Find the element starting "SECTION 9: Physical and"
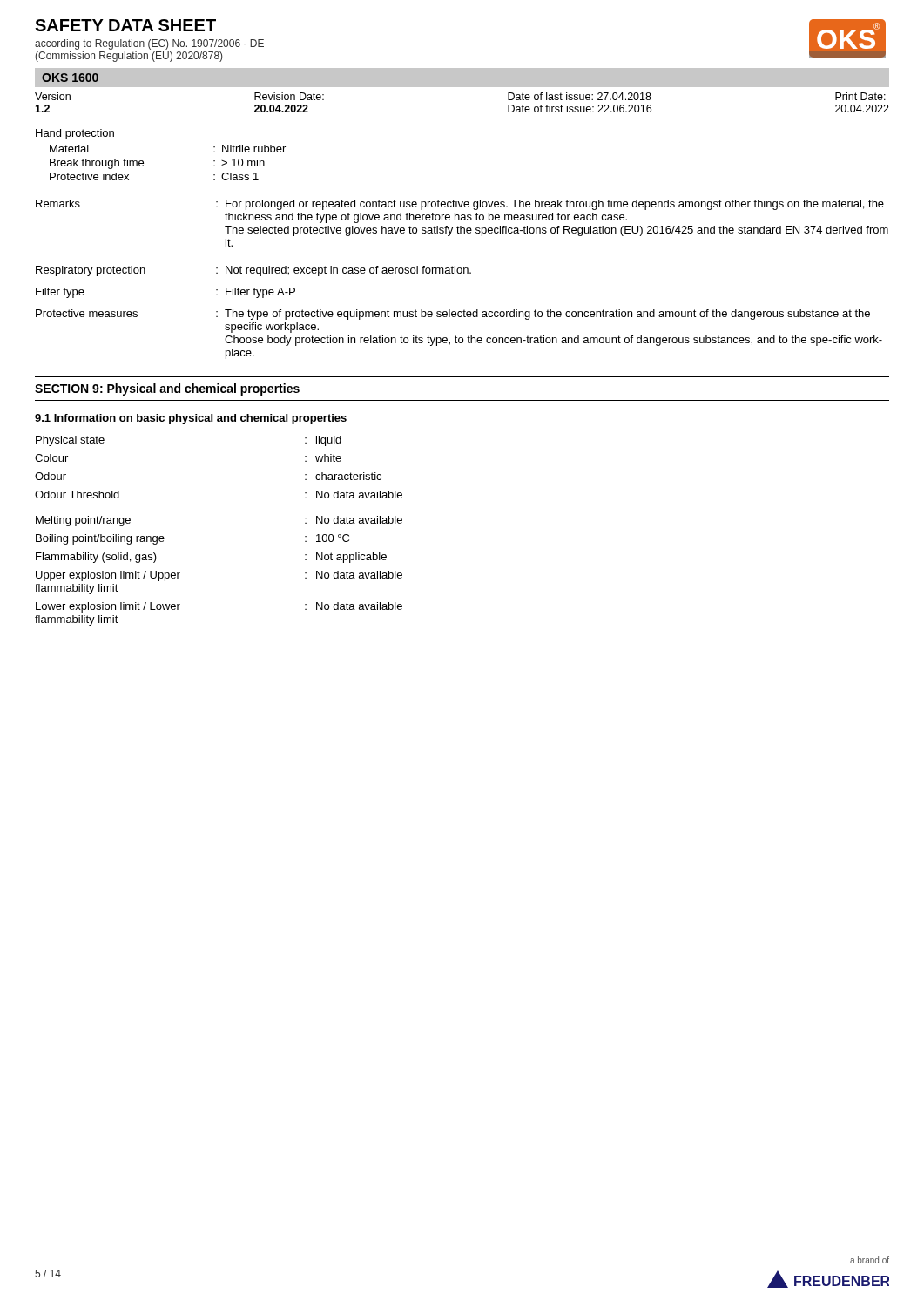 (x=167, y=389)
